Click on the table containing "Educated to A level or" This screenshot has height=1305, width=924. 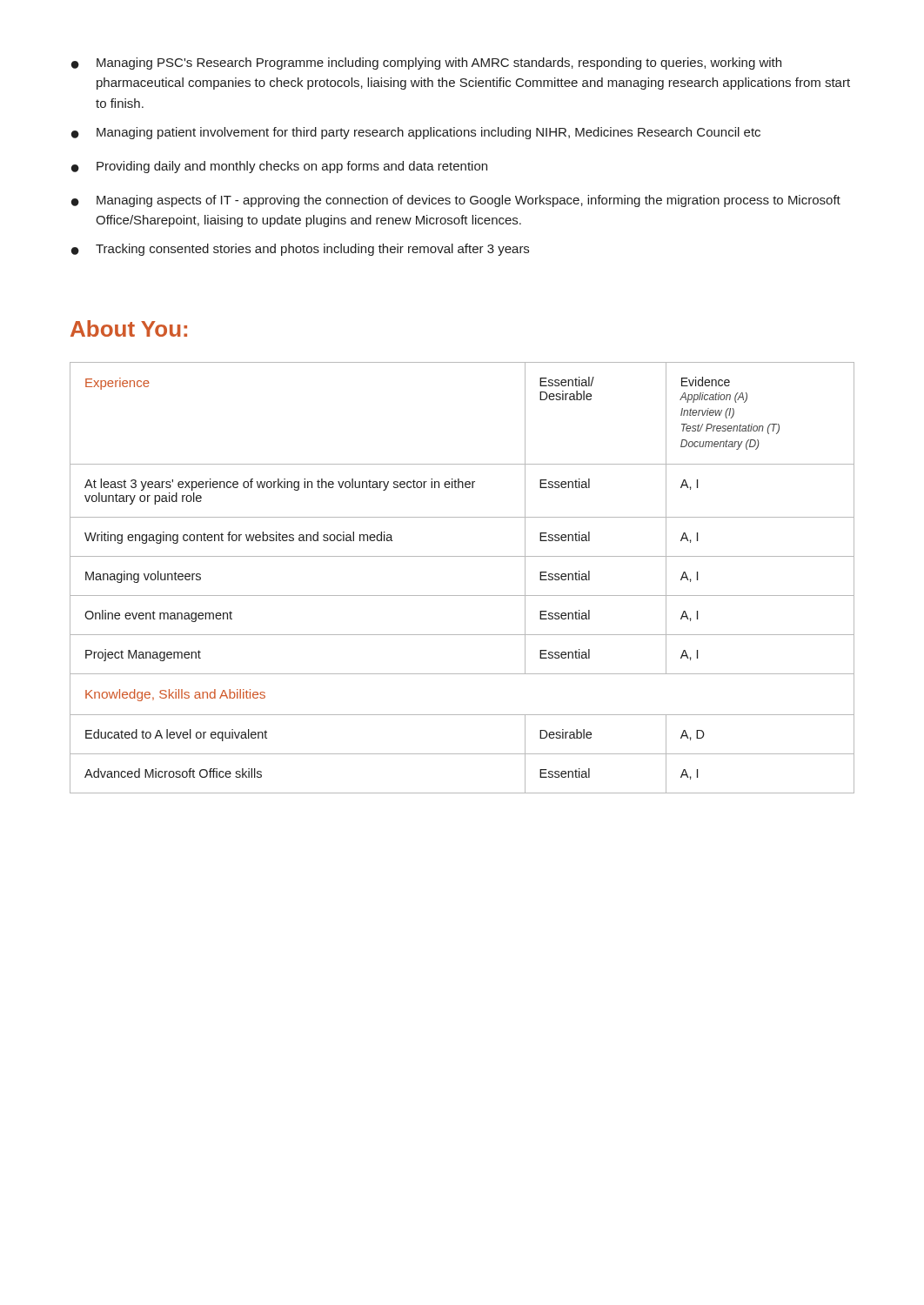[462, 578]
